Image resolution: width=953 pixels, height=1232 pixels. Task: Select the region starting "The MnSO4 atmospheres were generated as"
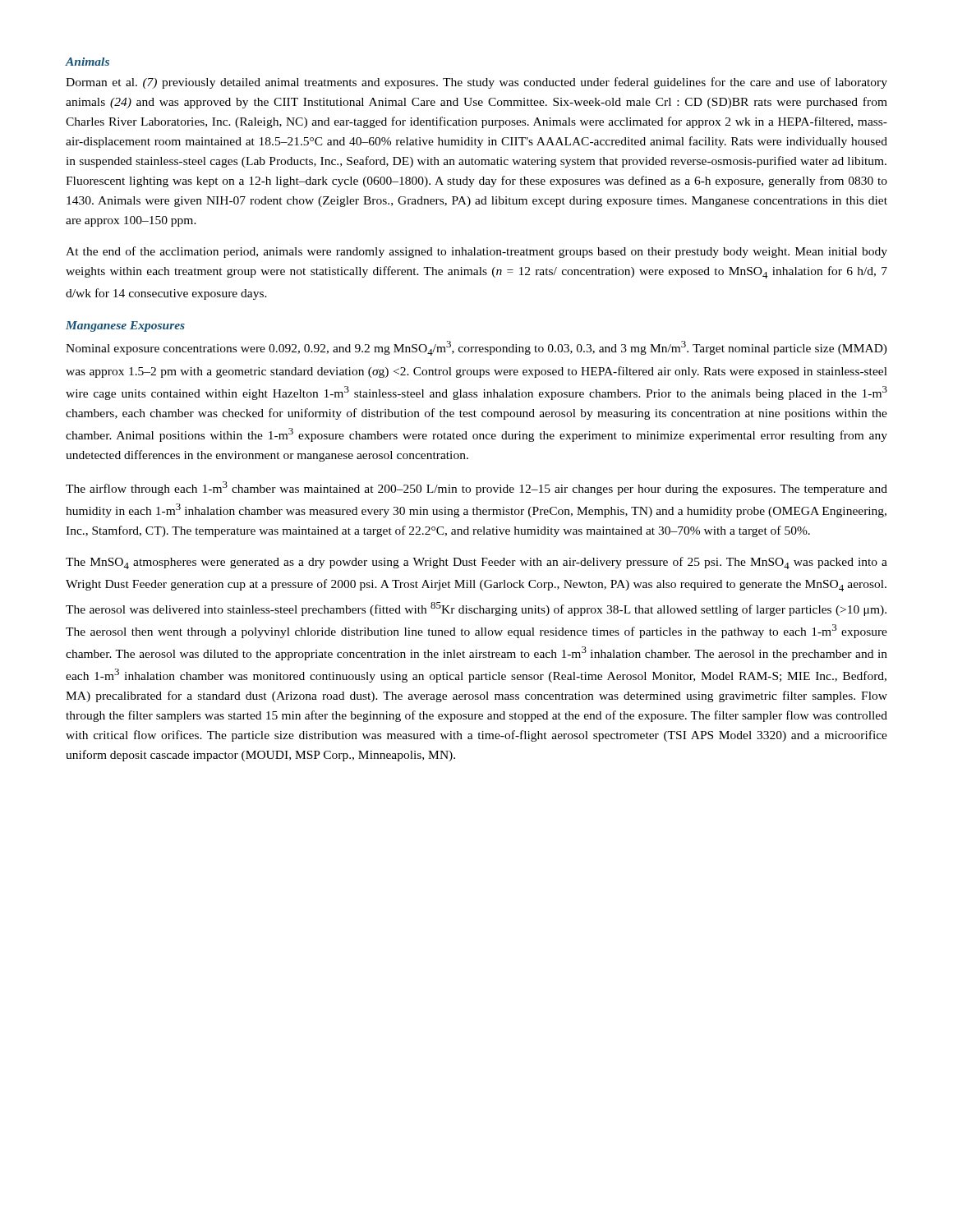476,658
